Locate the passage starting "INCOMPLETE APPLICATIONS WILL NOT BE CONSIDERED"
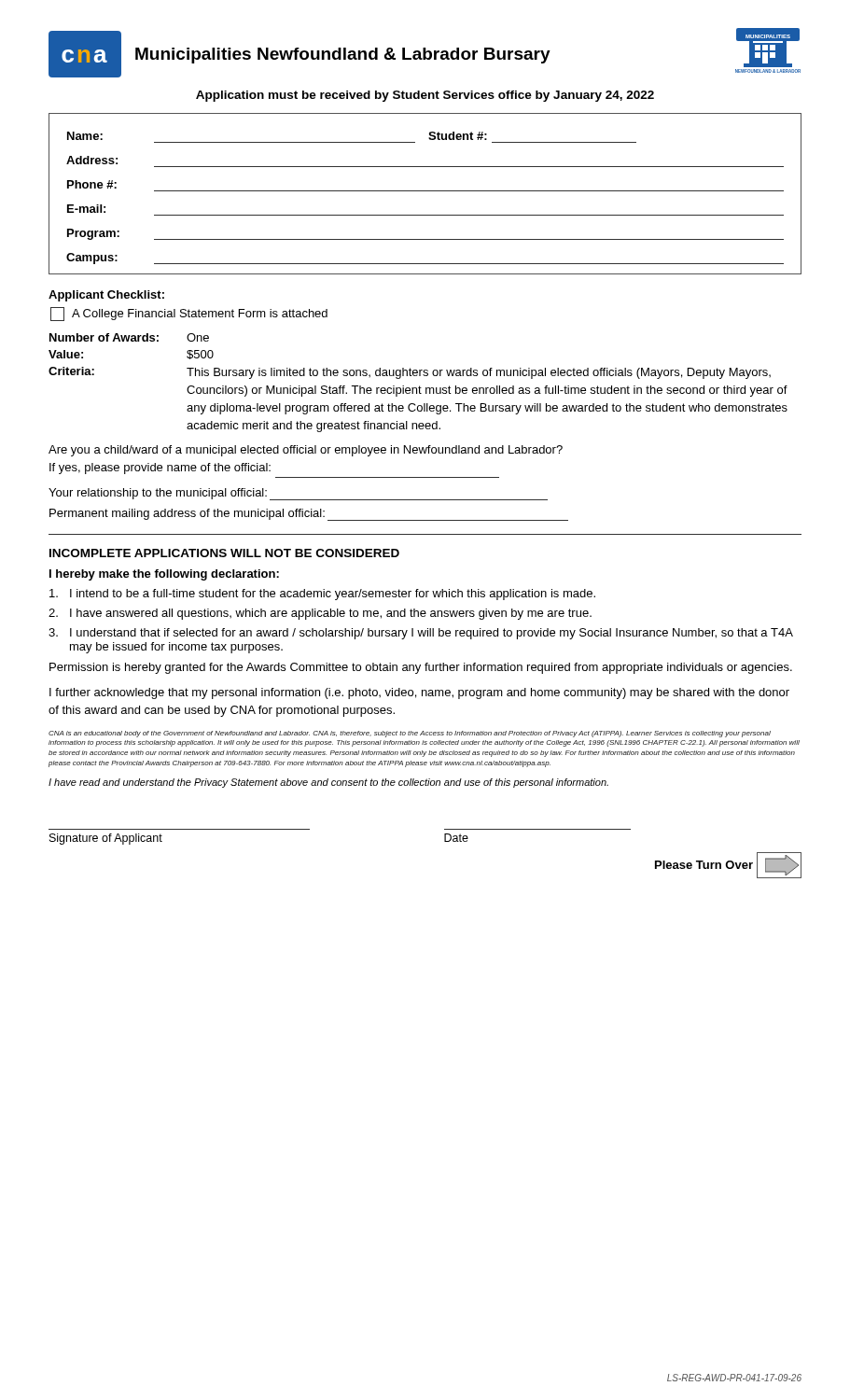 [x=224, y=553]
